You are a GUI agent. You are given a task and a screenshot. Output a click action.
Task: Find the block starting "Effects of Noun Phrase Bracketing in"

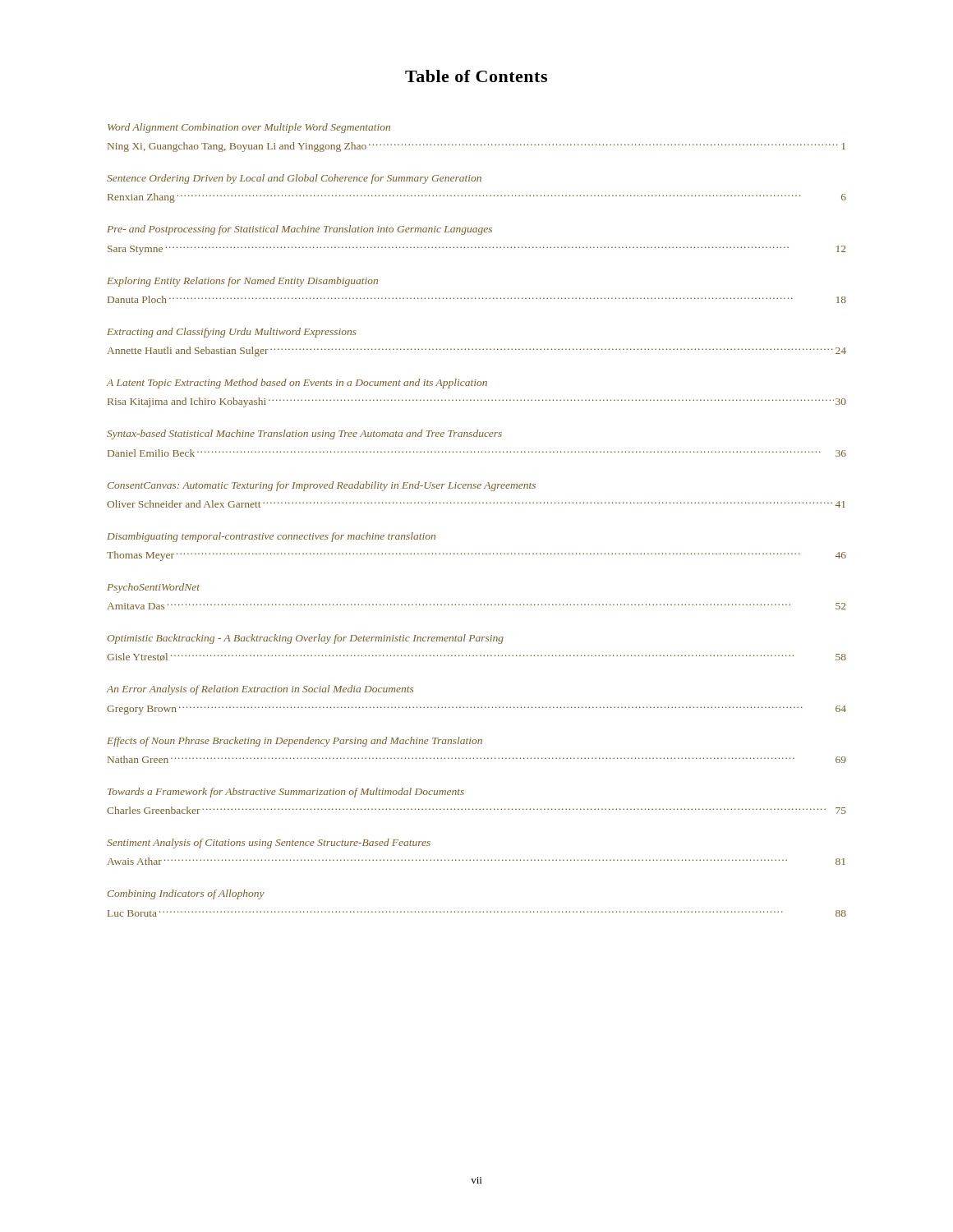coord(476,750)
